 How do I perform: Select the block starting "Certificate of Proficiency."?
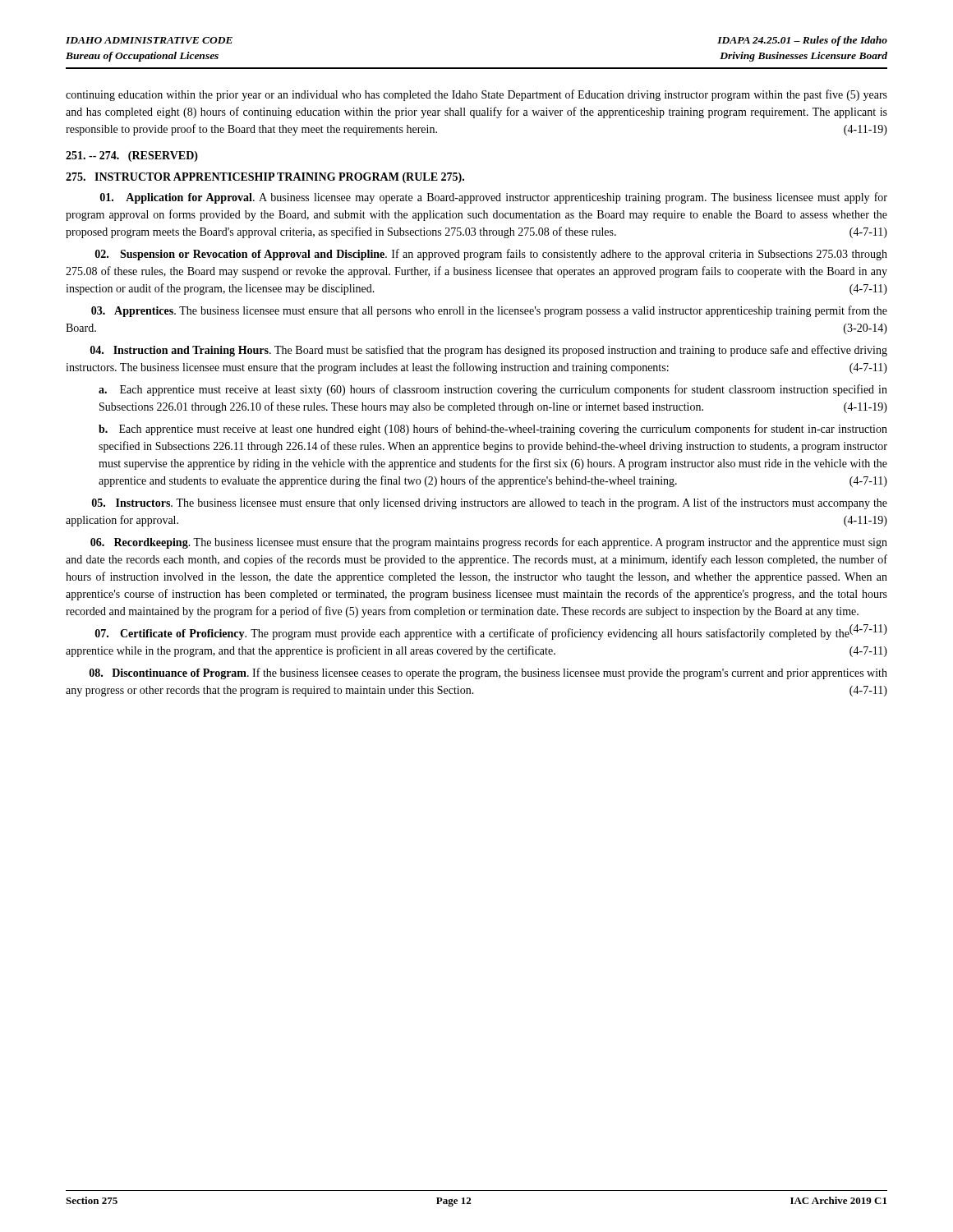[476, 643]
